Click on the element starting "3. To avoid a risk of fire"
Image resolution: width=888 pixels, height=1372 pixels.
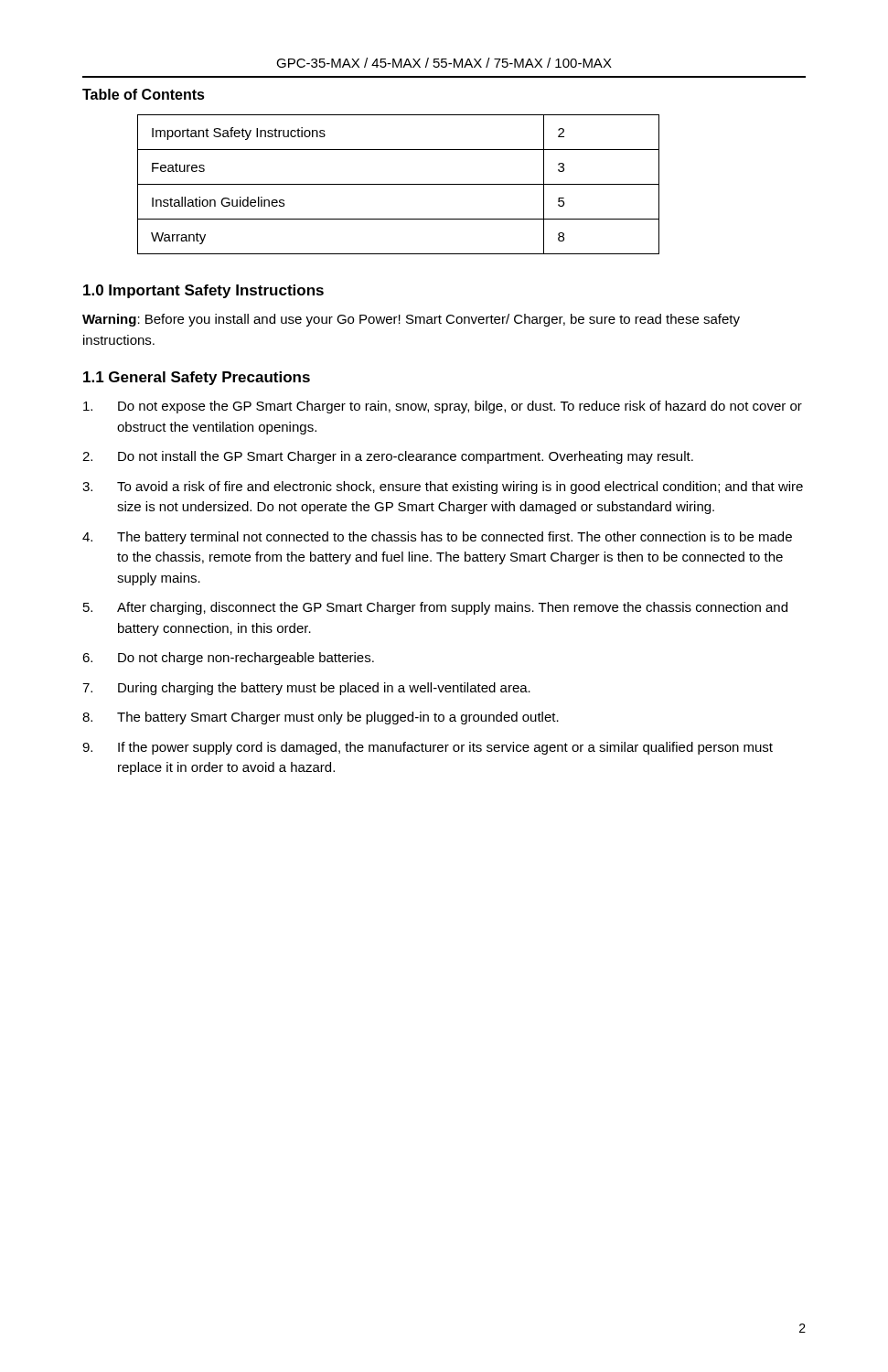pyautogui.click(x=444, y=497)
